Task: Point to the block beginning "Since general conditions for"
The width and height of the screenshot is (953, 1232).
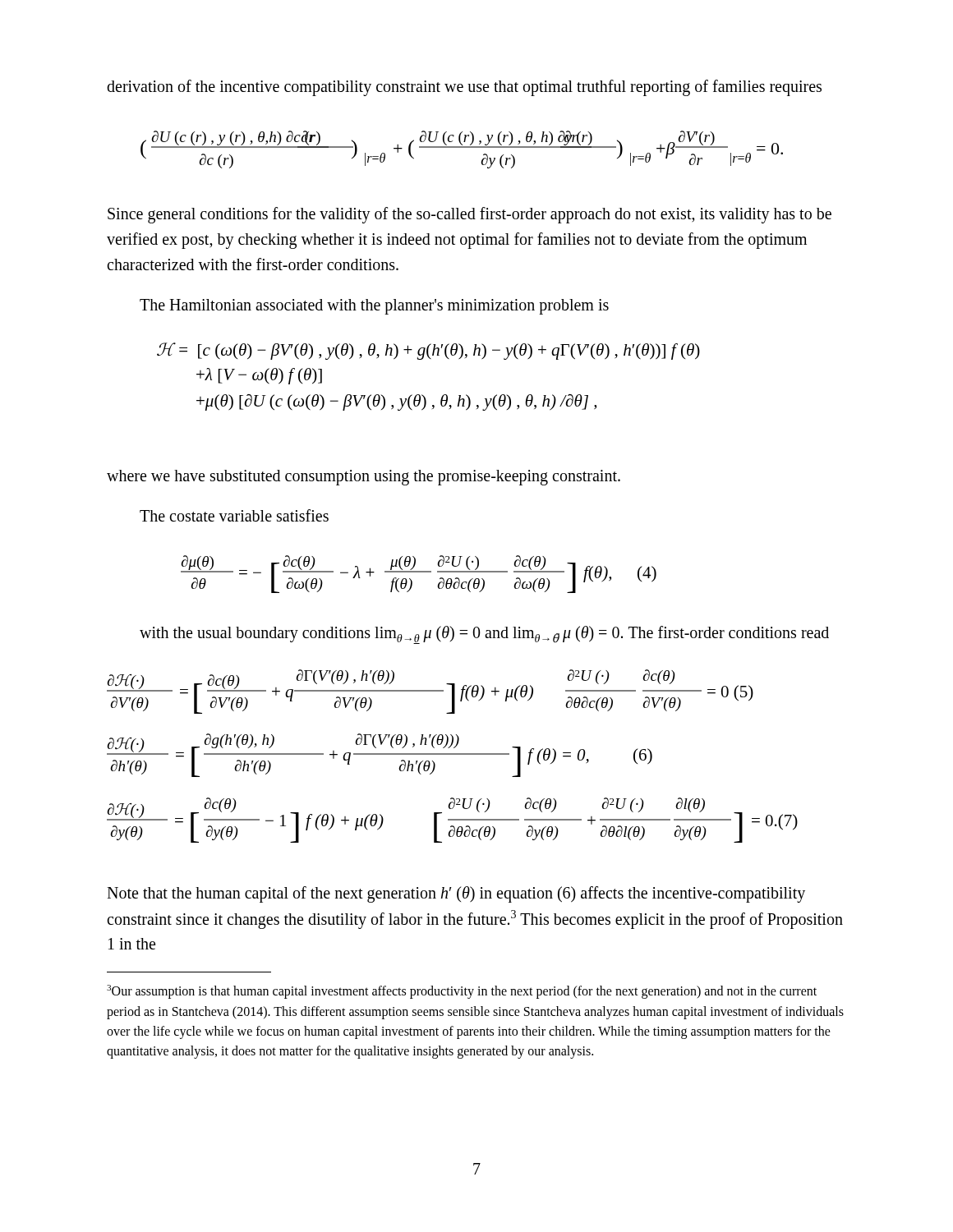Action: tap(469, 239)
